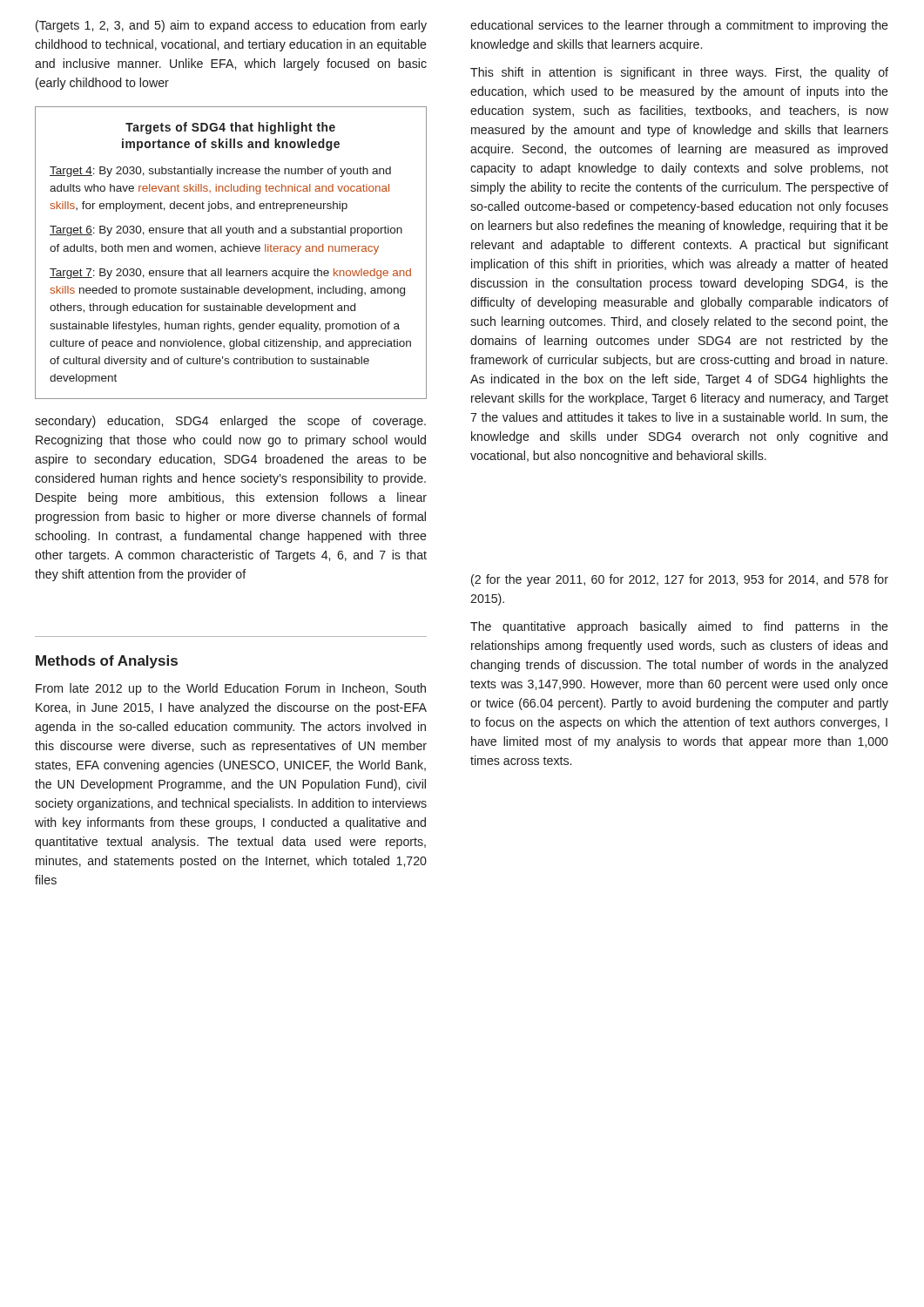Viewport: 924px width, 1307px height.
Task: Locate the text block with the text "This shift in attention is significant"
Action: coord(679,264)
